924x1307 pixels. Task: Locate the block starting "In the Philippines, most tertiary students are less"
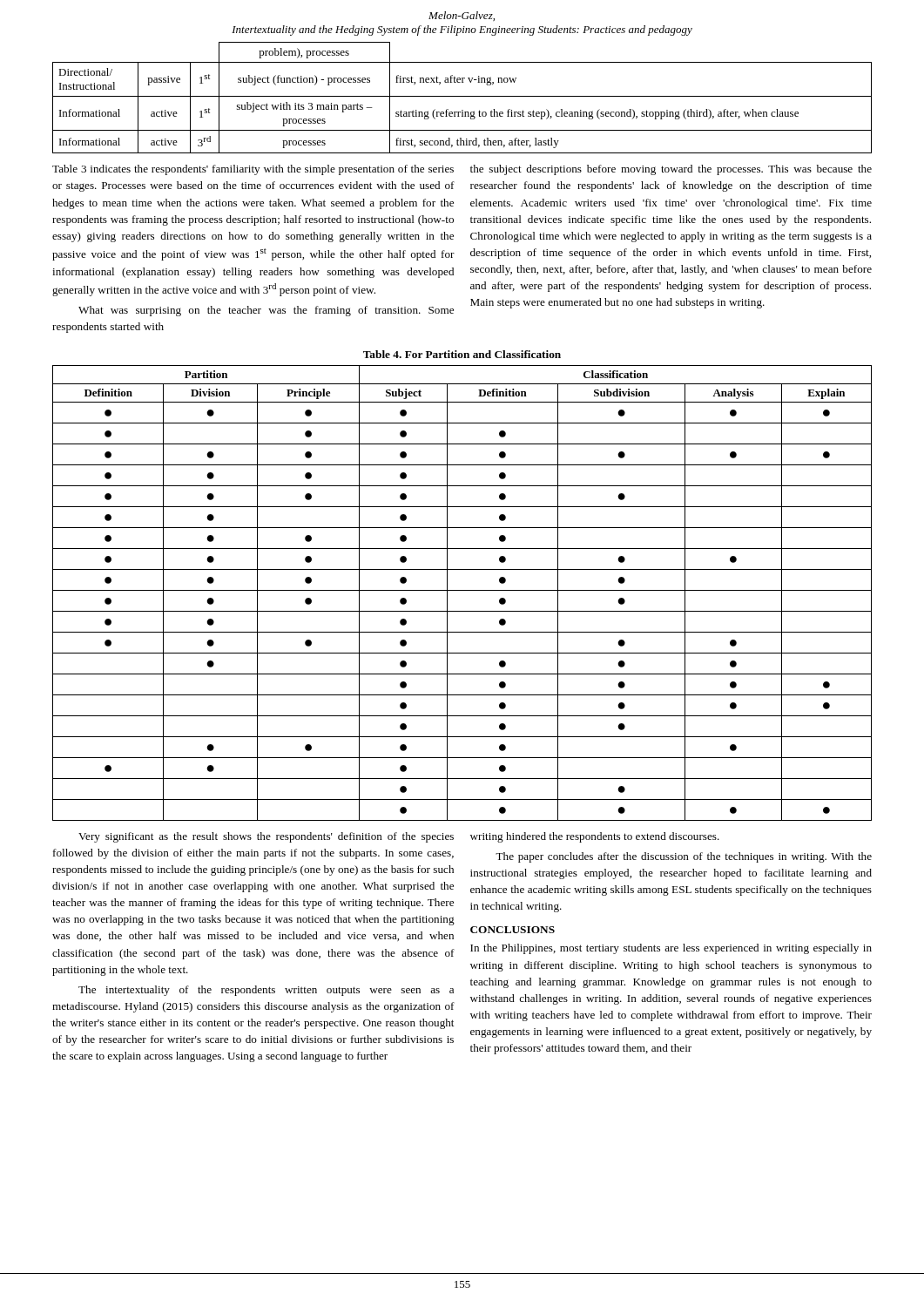tap(671, 998)
